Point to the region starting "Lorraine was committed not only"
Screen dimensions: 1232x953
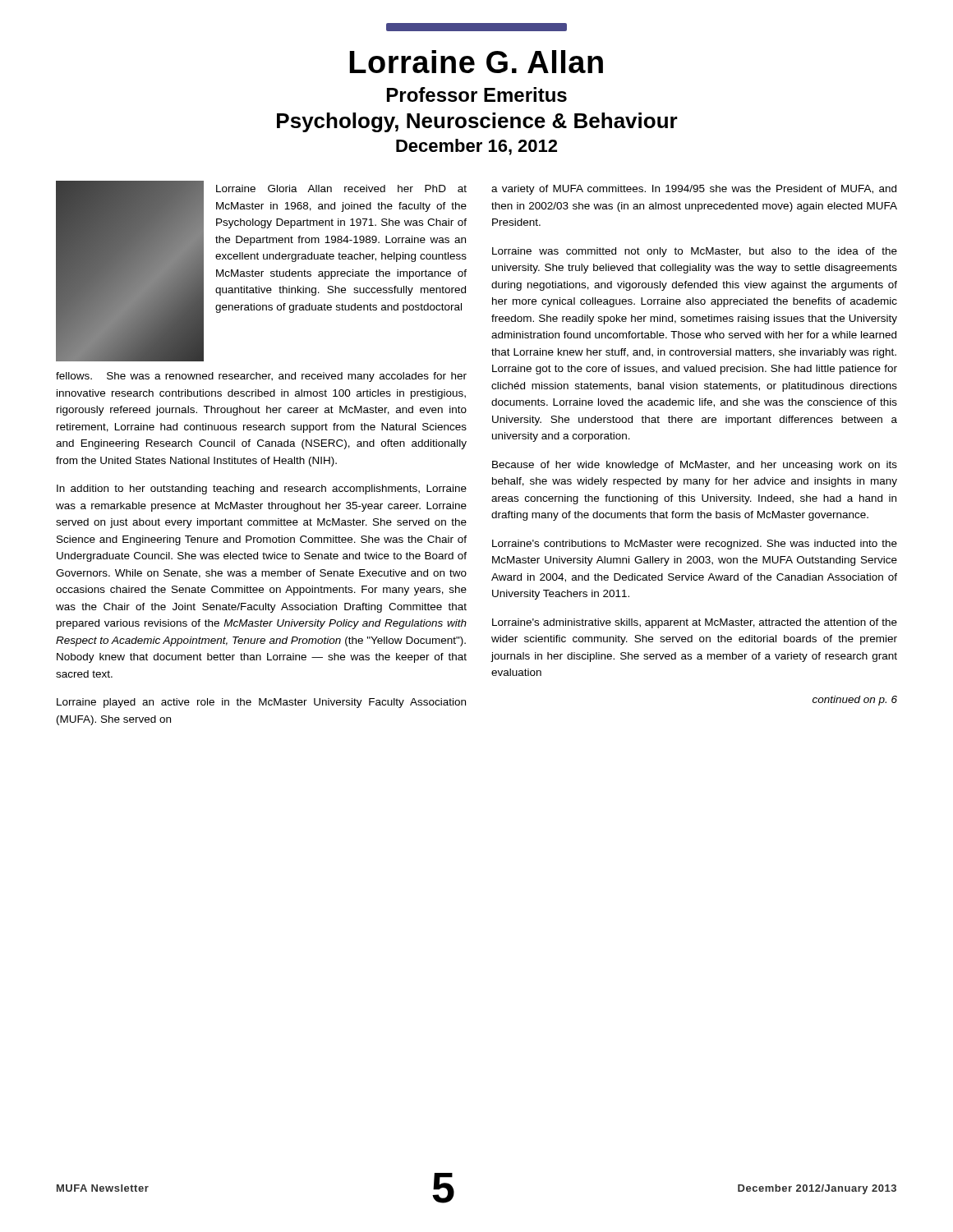(x=694, y=343)
